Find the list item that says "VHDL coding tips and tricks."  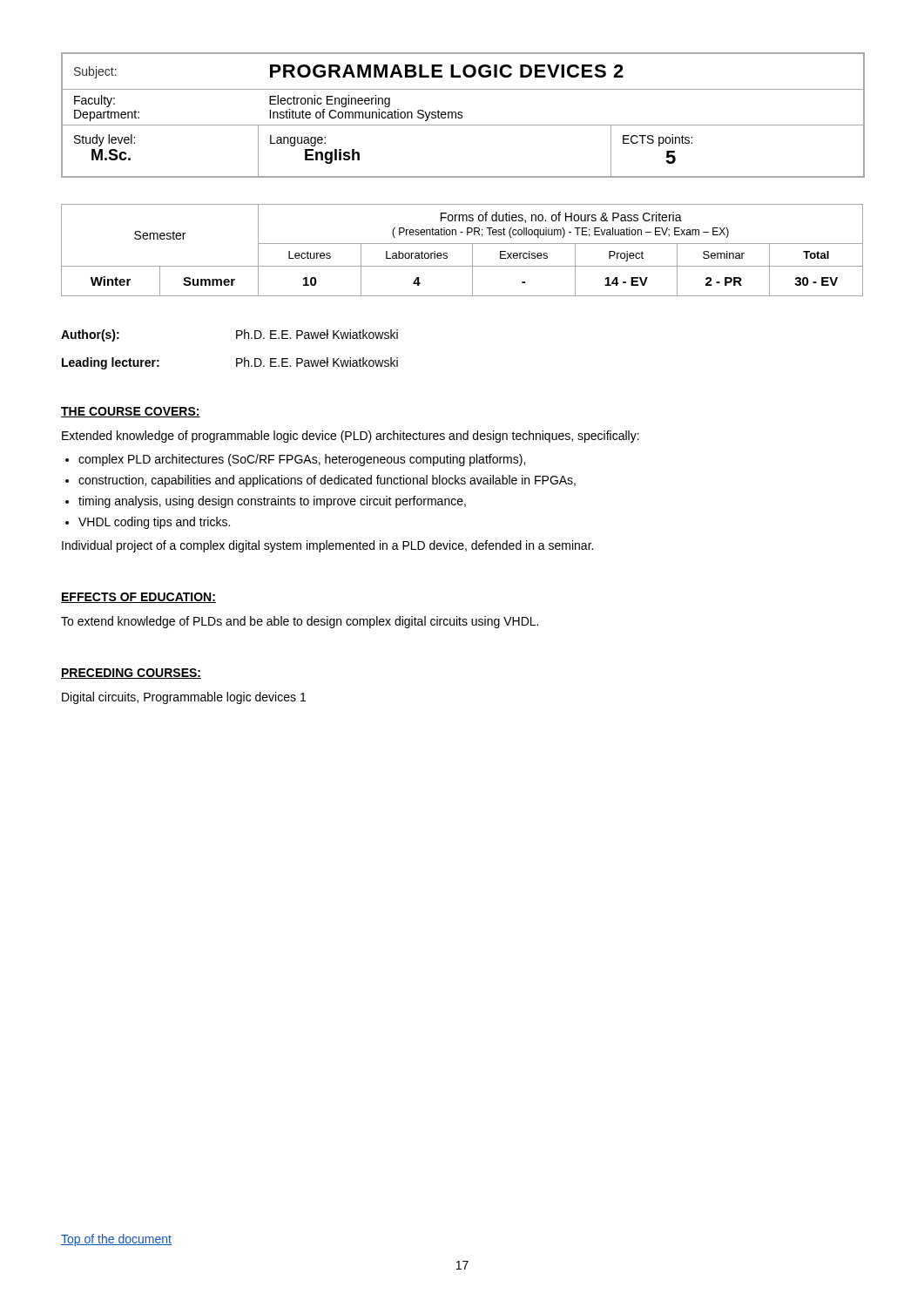click(x=155, y=522)
